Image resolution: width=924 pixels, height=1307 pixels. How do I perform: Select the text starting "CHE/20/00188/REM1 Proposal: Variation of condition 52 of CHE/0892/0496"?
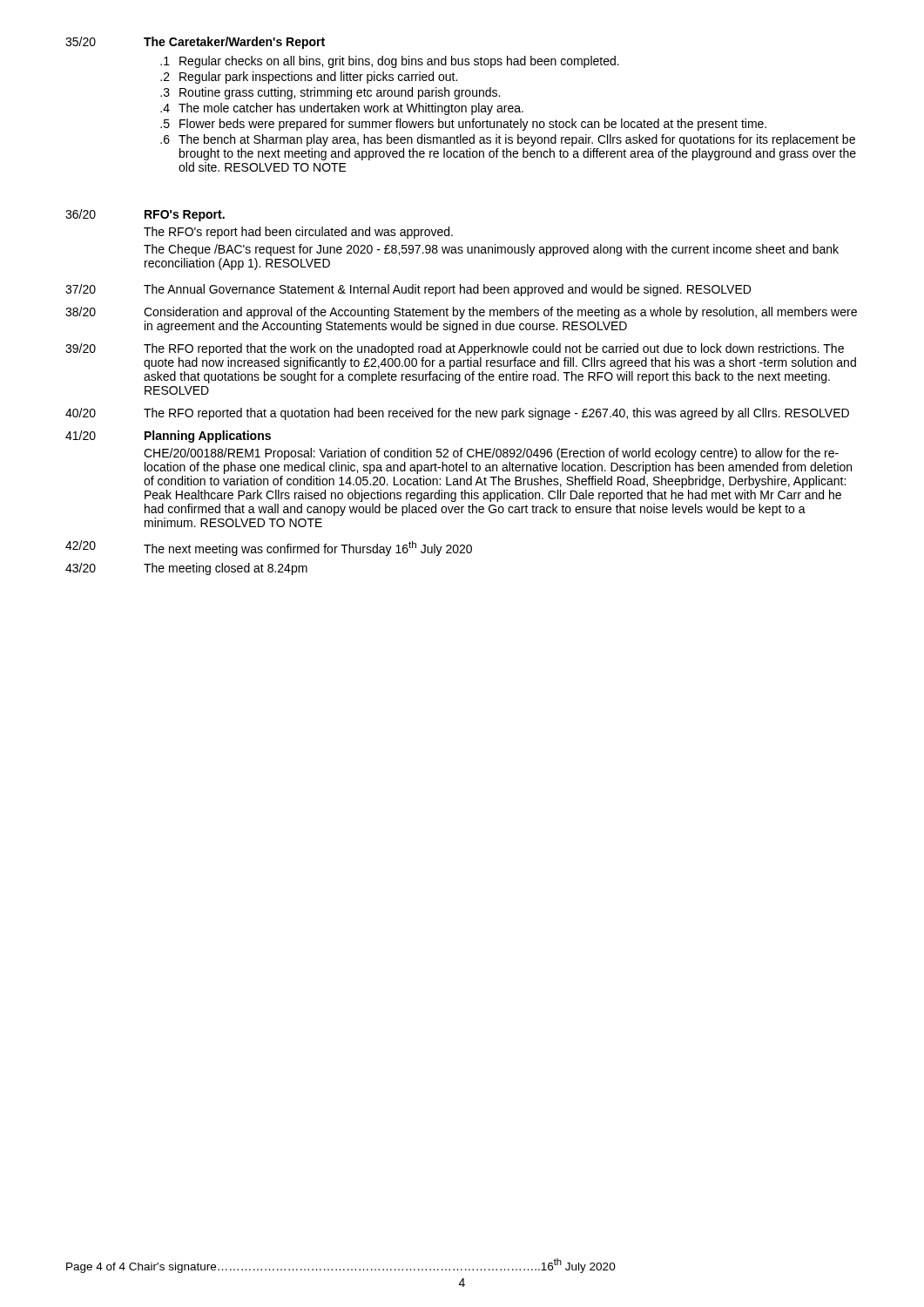(498, 488)
